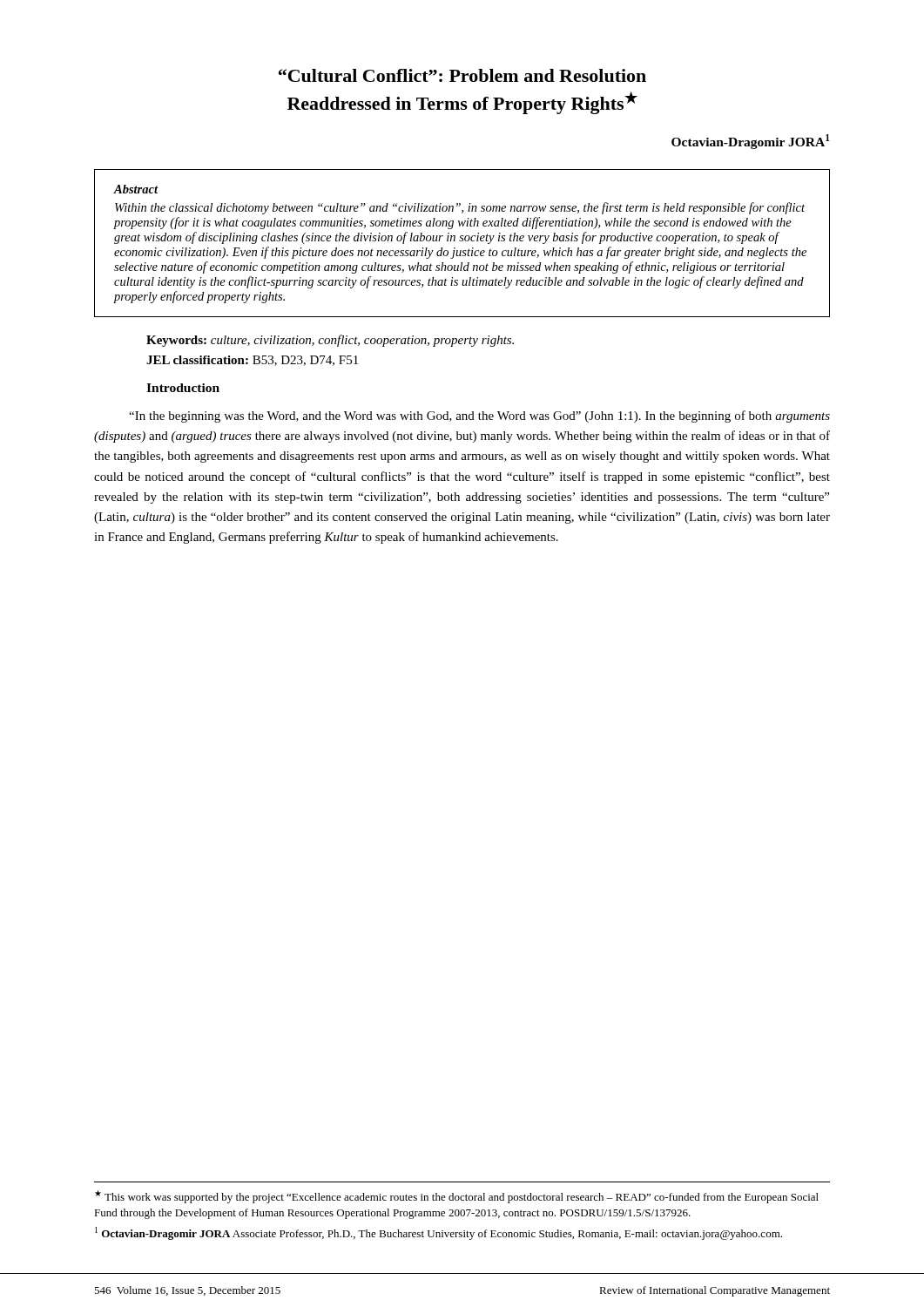Locate the block of text that opens with "Abstract Within the classical dichotomy between “culture”"

pos(462,243)
